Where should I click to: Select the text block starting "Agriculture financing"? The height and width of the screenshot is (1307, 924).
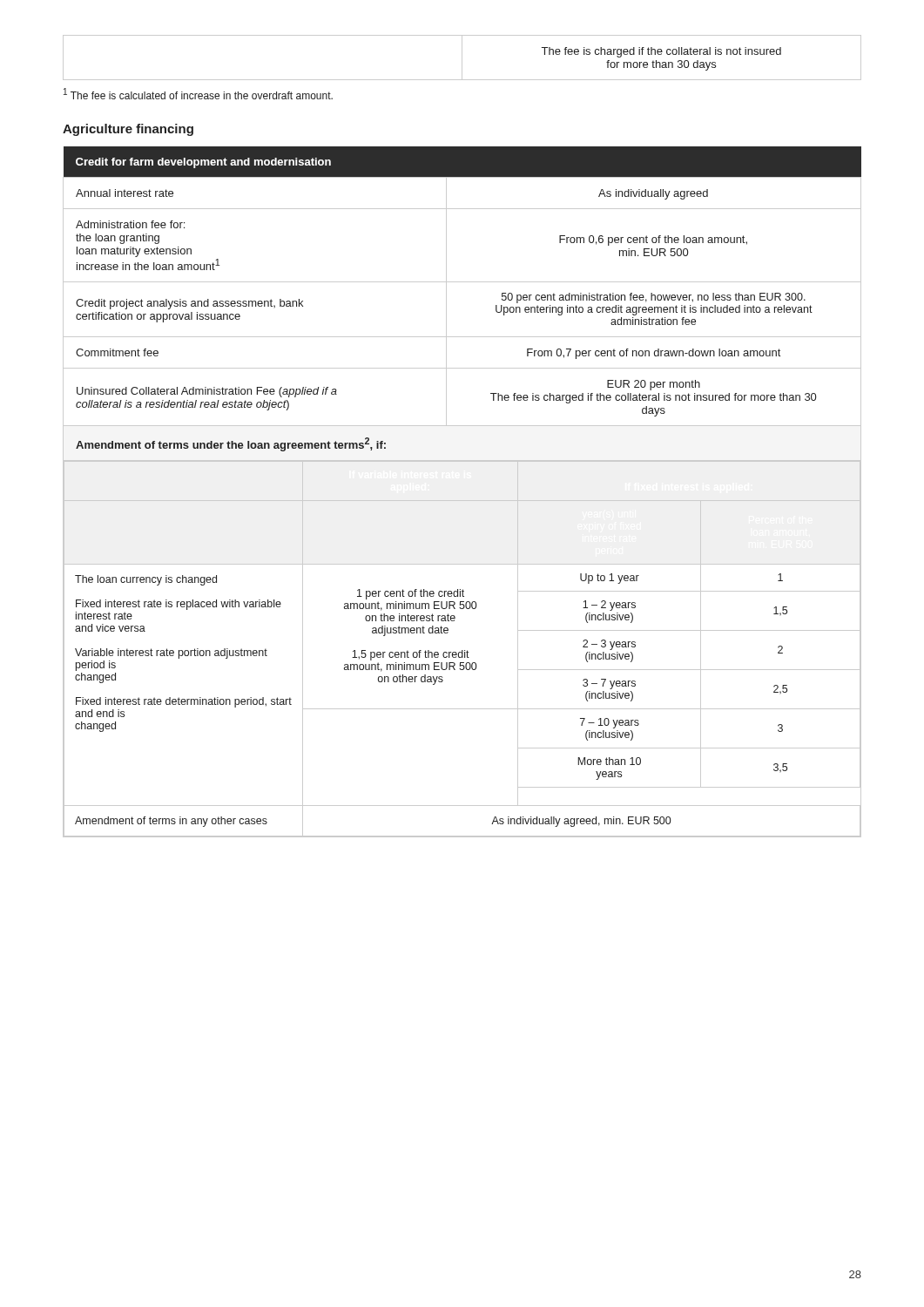(x=128, y=129)
